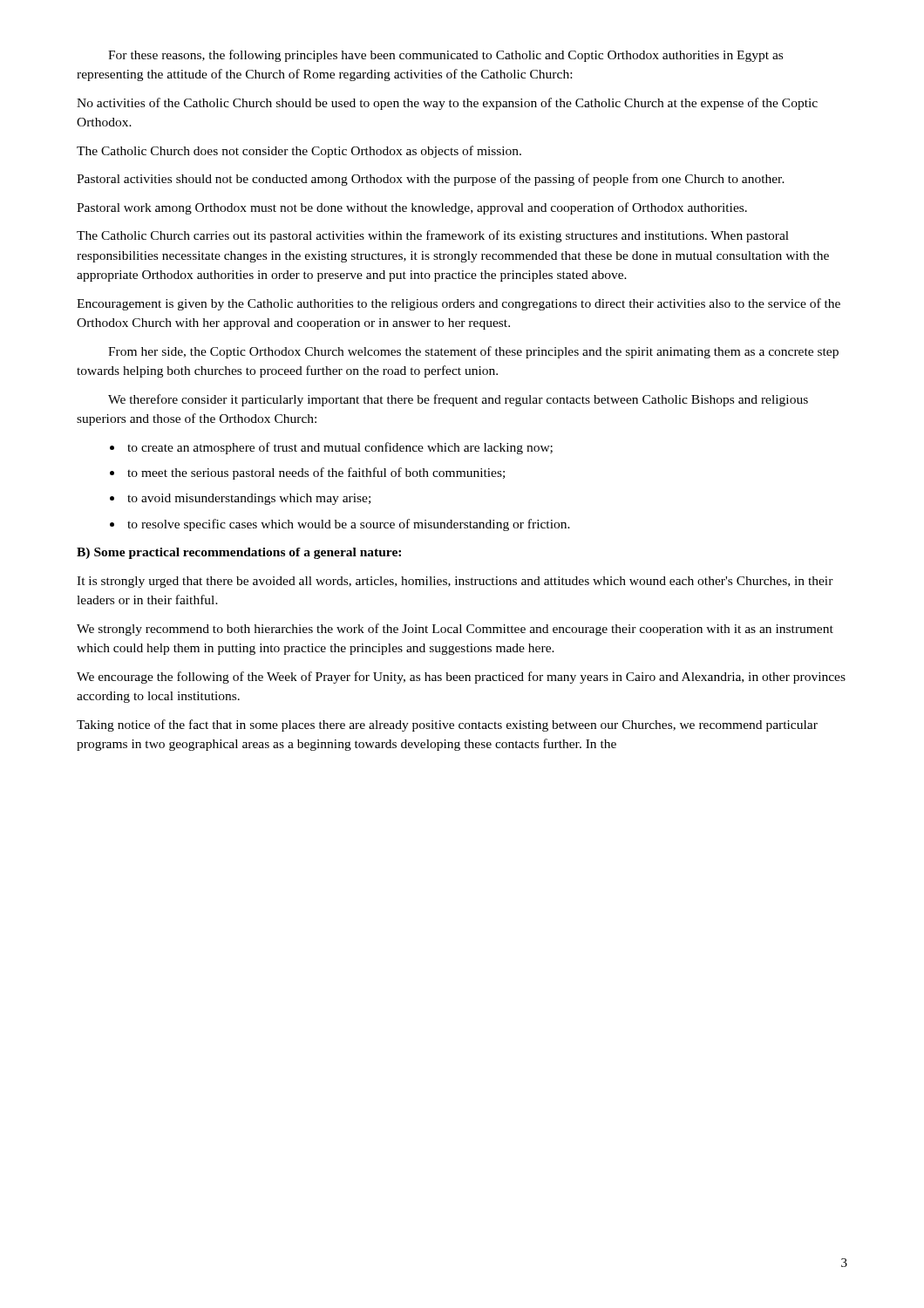Point to the passage starting "Pastoral activities should"
The height and width of the screenshot is (1308, 924).
(x=462, y=179)
